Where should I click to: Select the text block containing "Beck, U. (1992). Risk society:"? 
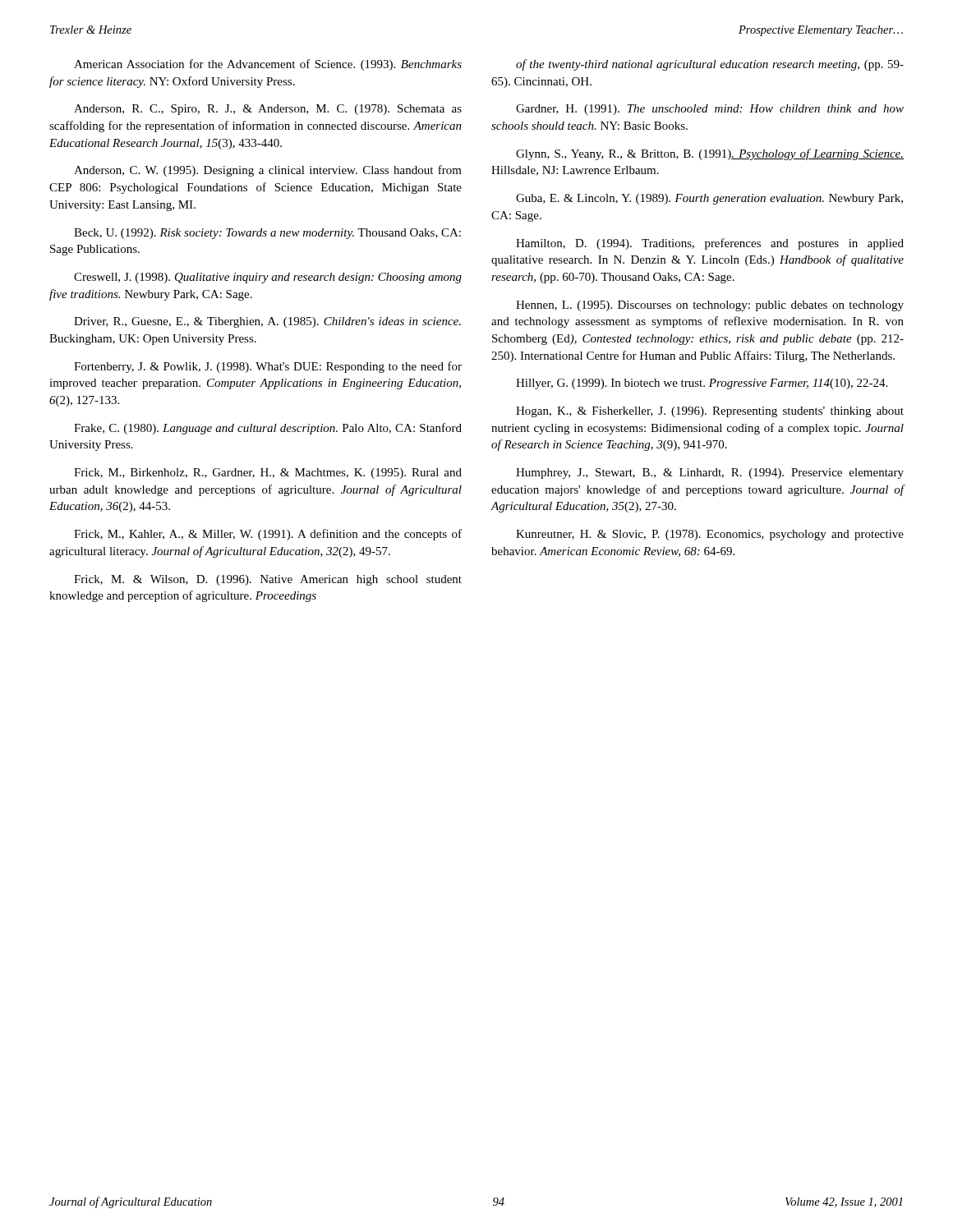click(x=255, y=241)
